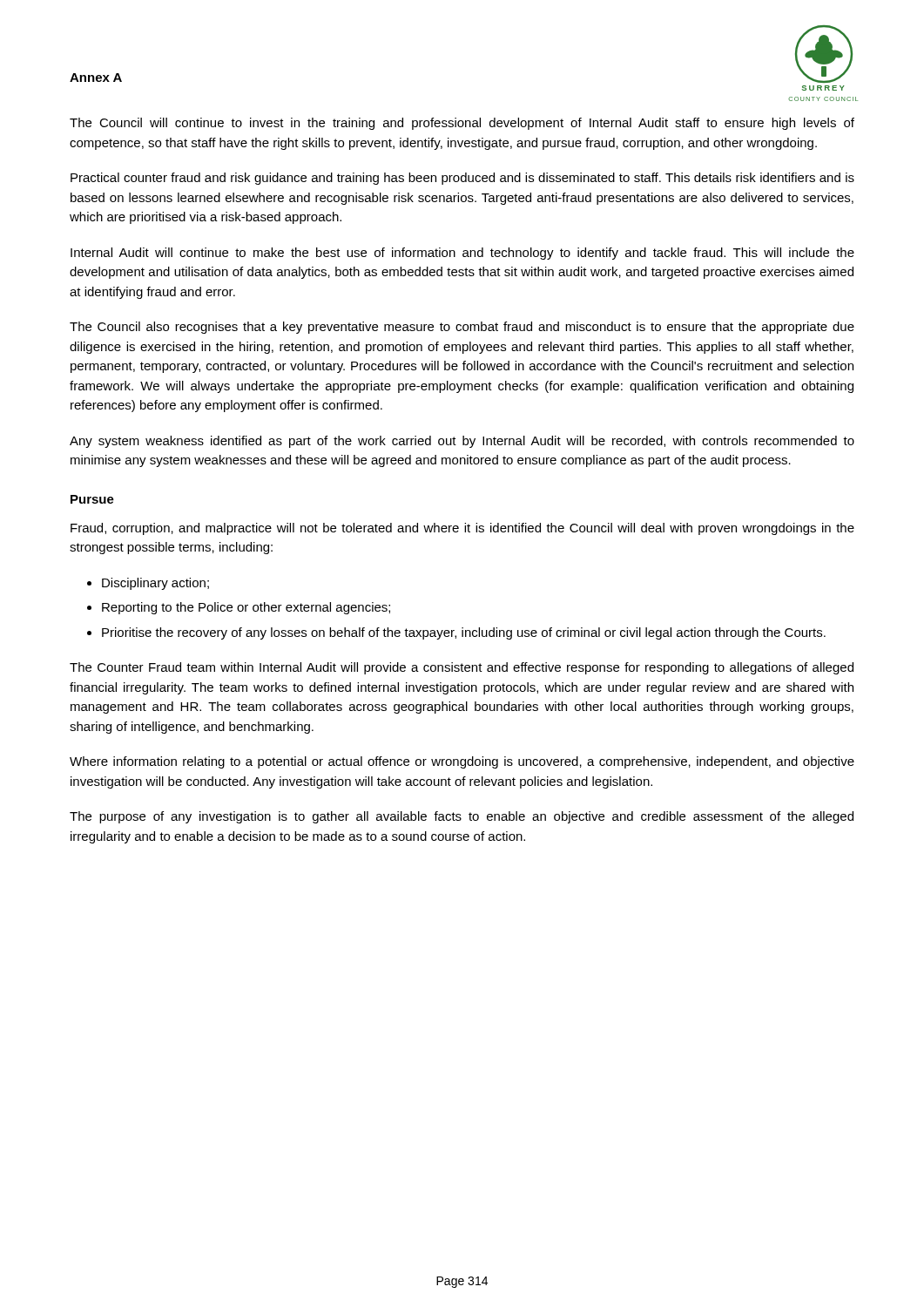Locate the text block containing "Internal Audit will continue to make the best"
Viewport: 924px width, 1307px height.
462,271
